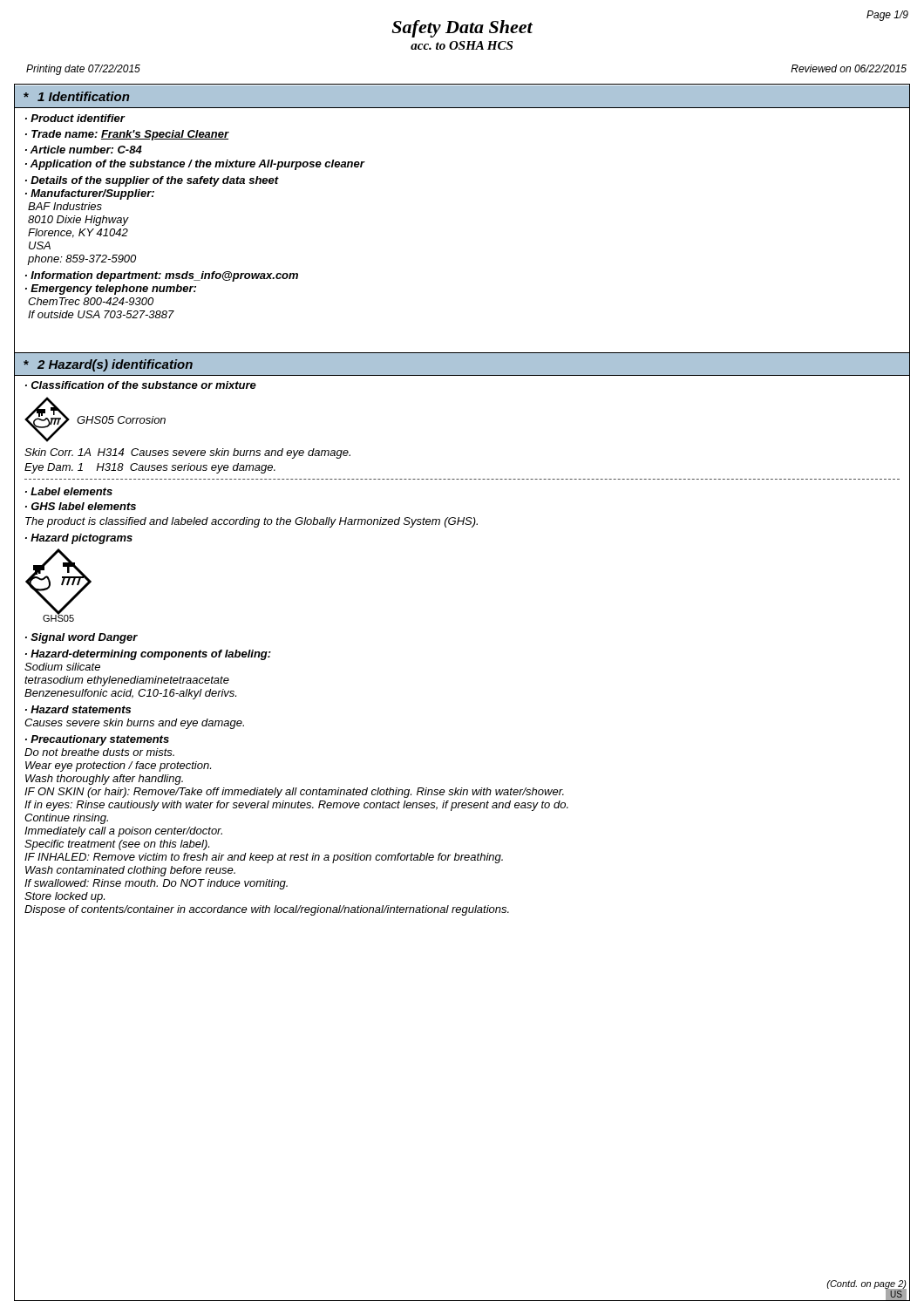Where does it say "· GHS label elements"?
Image resolution: width=924 pixels, height=1308 pixels.
[80, 506]
